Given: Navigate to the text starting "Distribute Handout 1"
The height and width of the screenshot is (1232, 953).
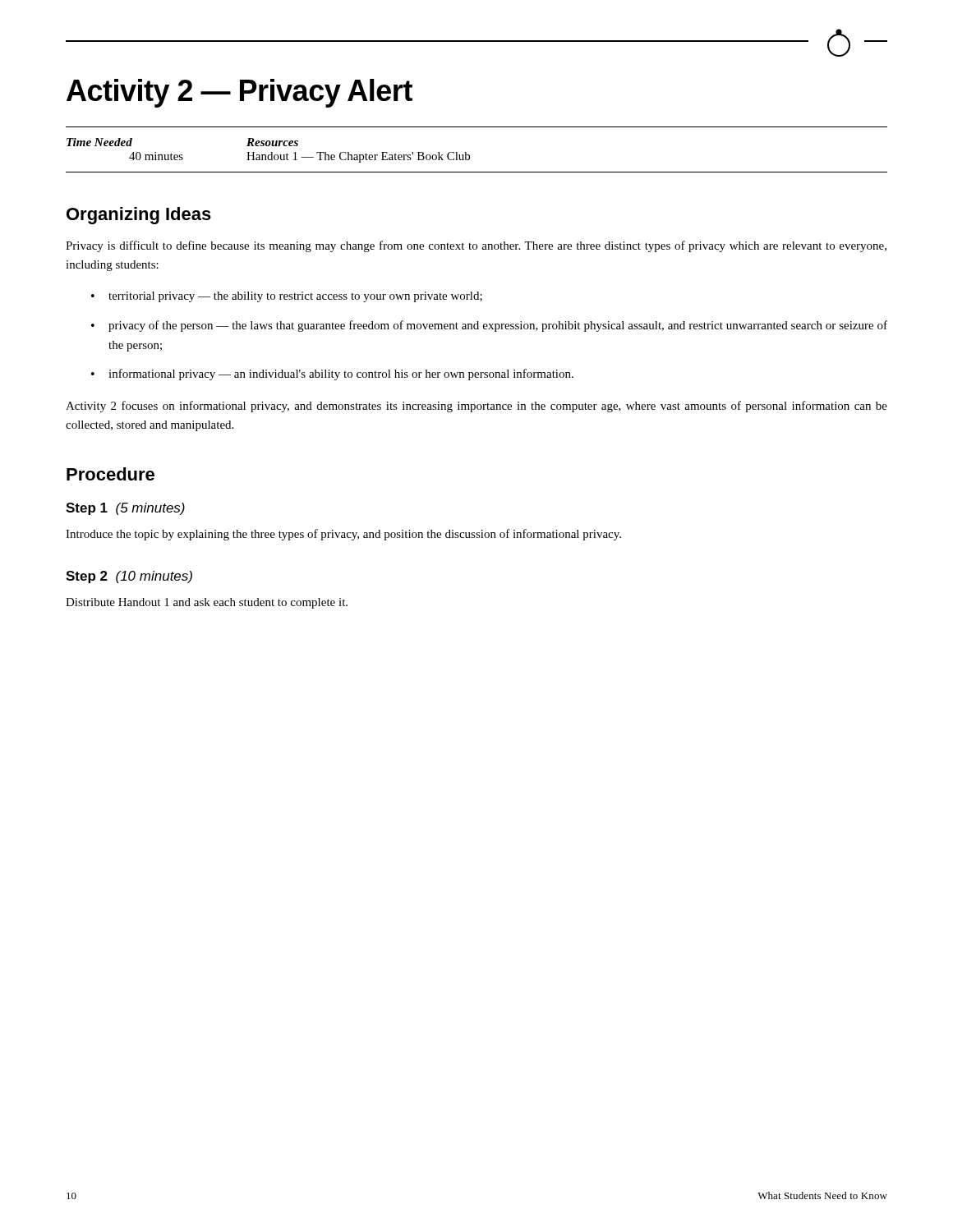Looking at the screenshot, I should [x=207, y=602].
